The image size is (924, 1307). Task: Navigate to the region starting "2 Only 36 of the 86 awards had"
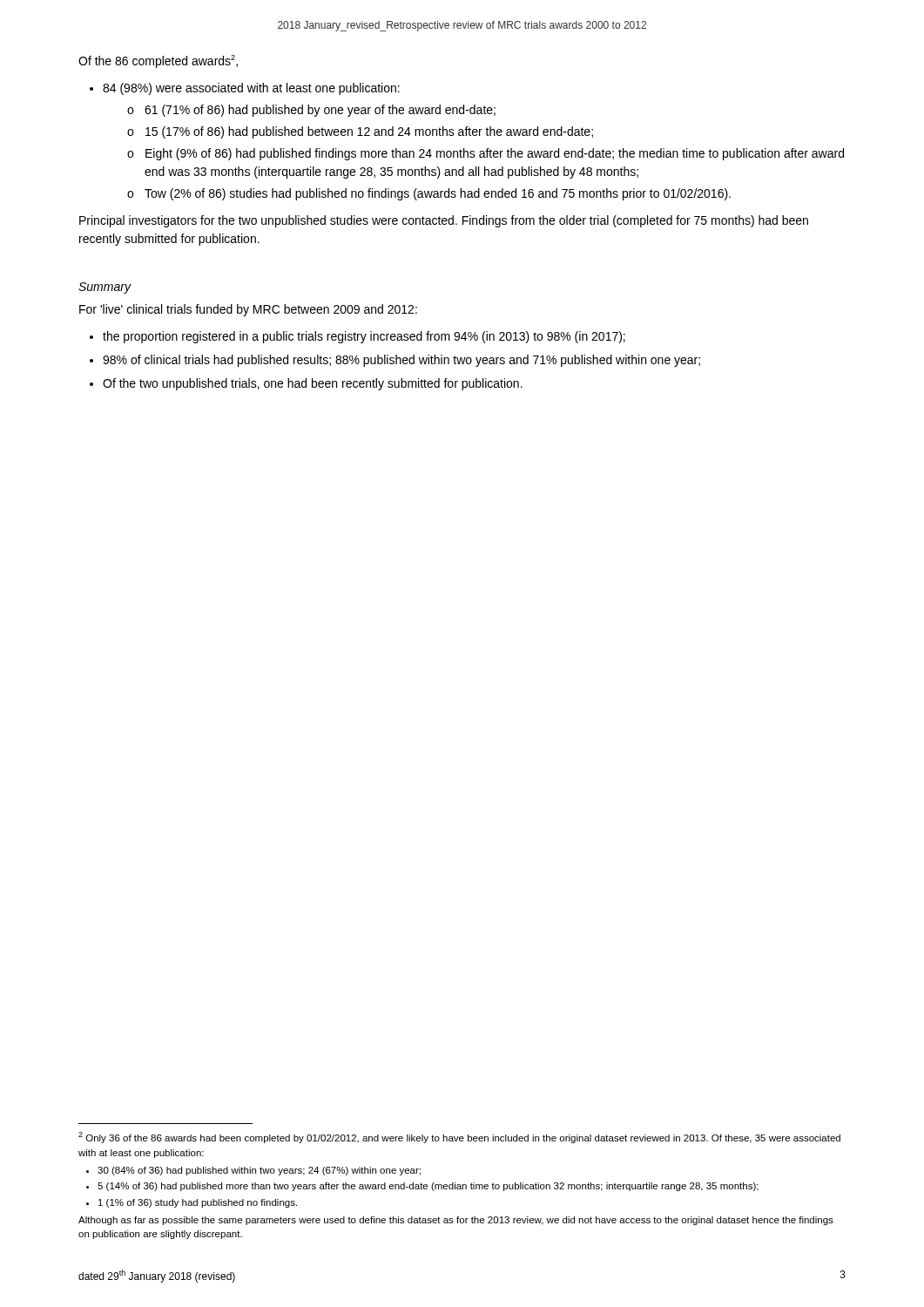462,1185
